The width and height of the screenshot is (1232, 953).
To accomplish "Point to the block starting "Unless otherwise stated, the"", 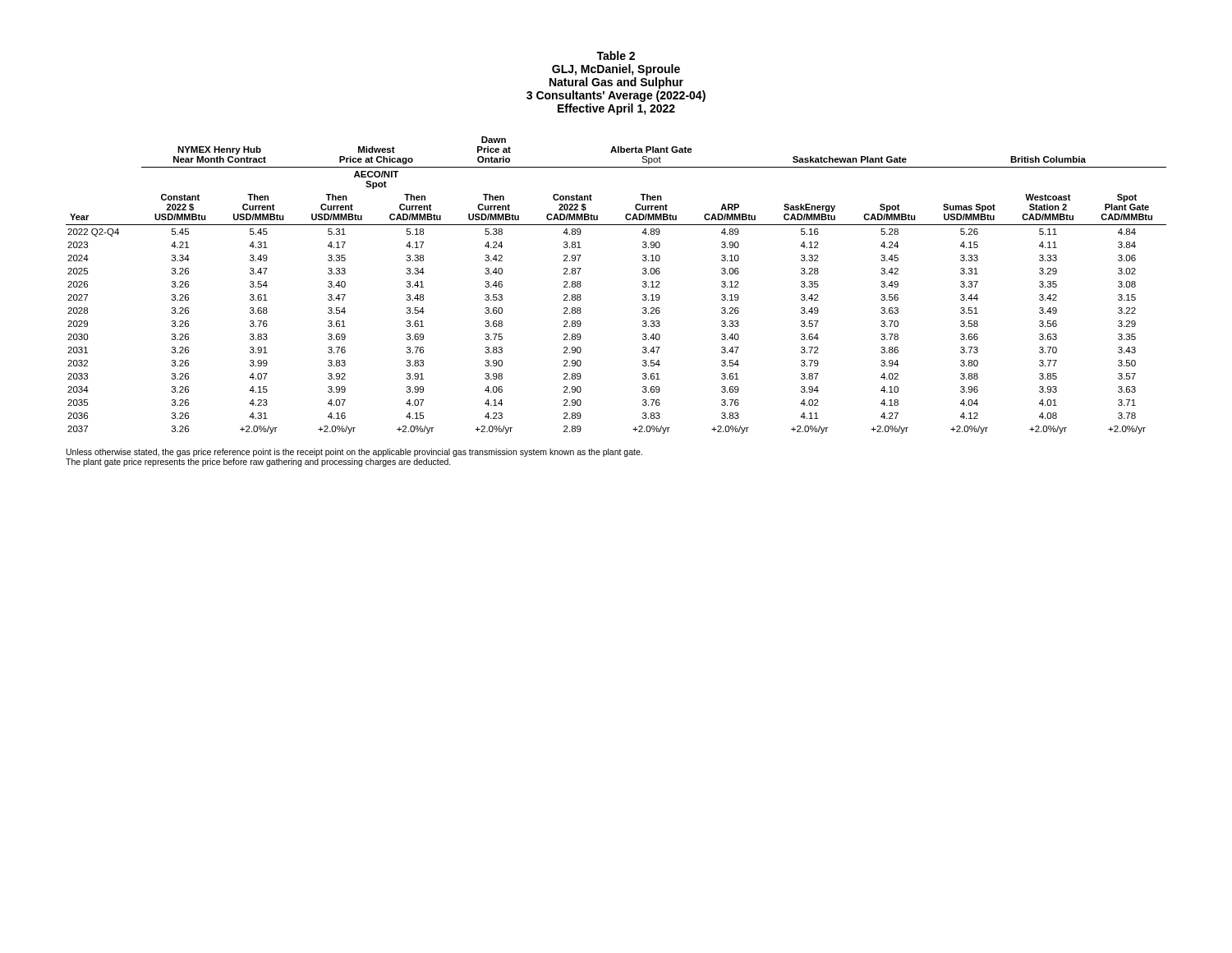I will [x=354, y=457].
